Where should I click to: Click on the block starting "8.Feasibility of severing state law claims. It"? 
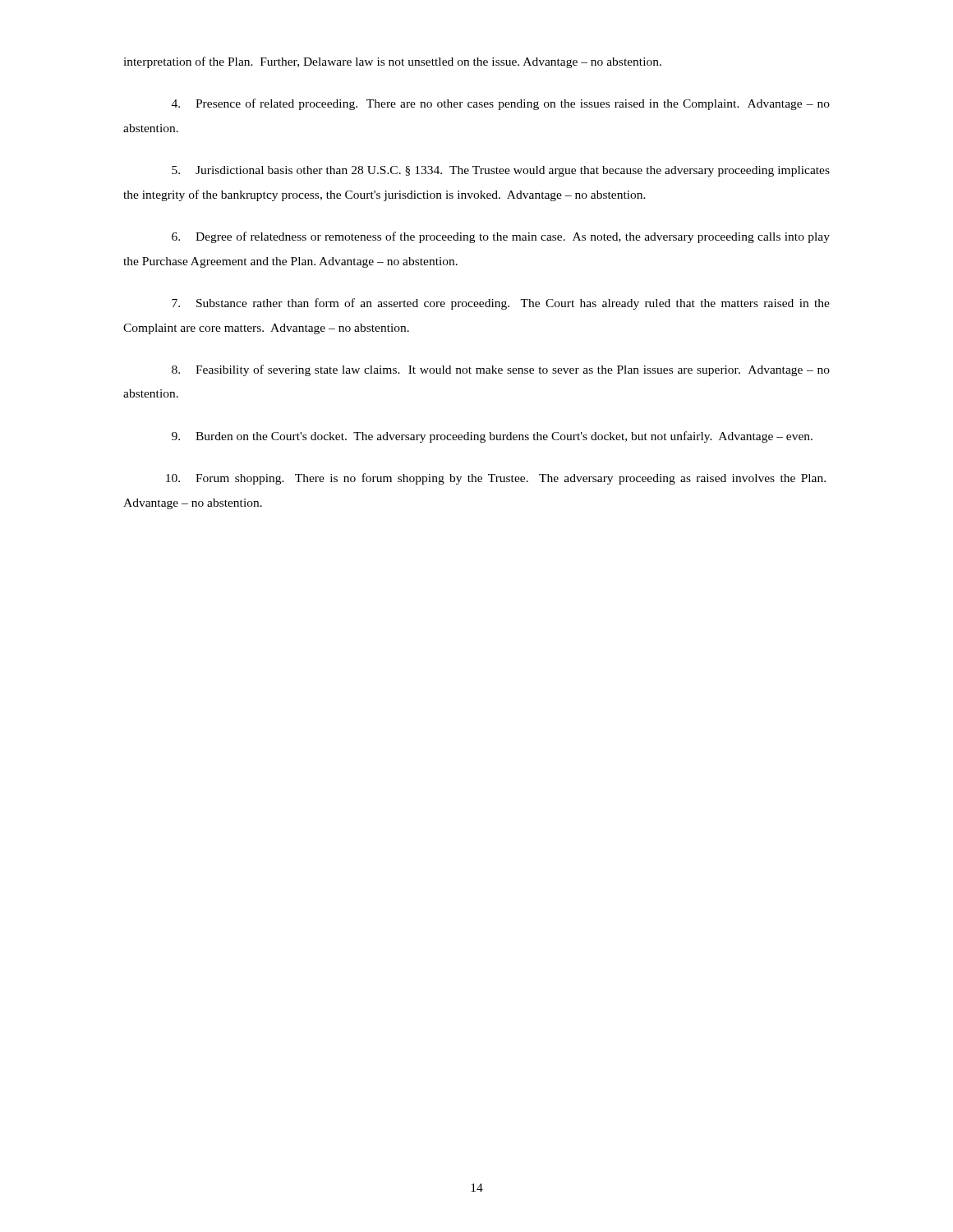click(x=476, y=379)
